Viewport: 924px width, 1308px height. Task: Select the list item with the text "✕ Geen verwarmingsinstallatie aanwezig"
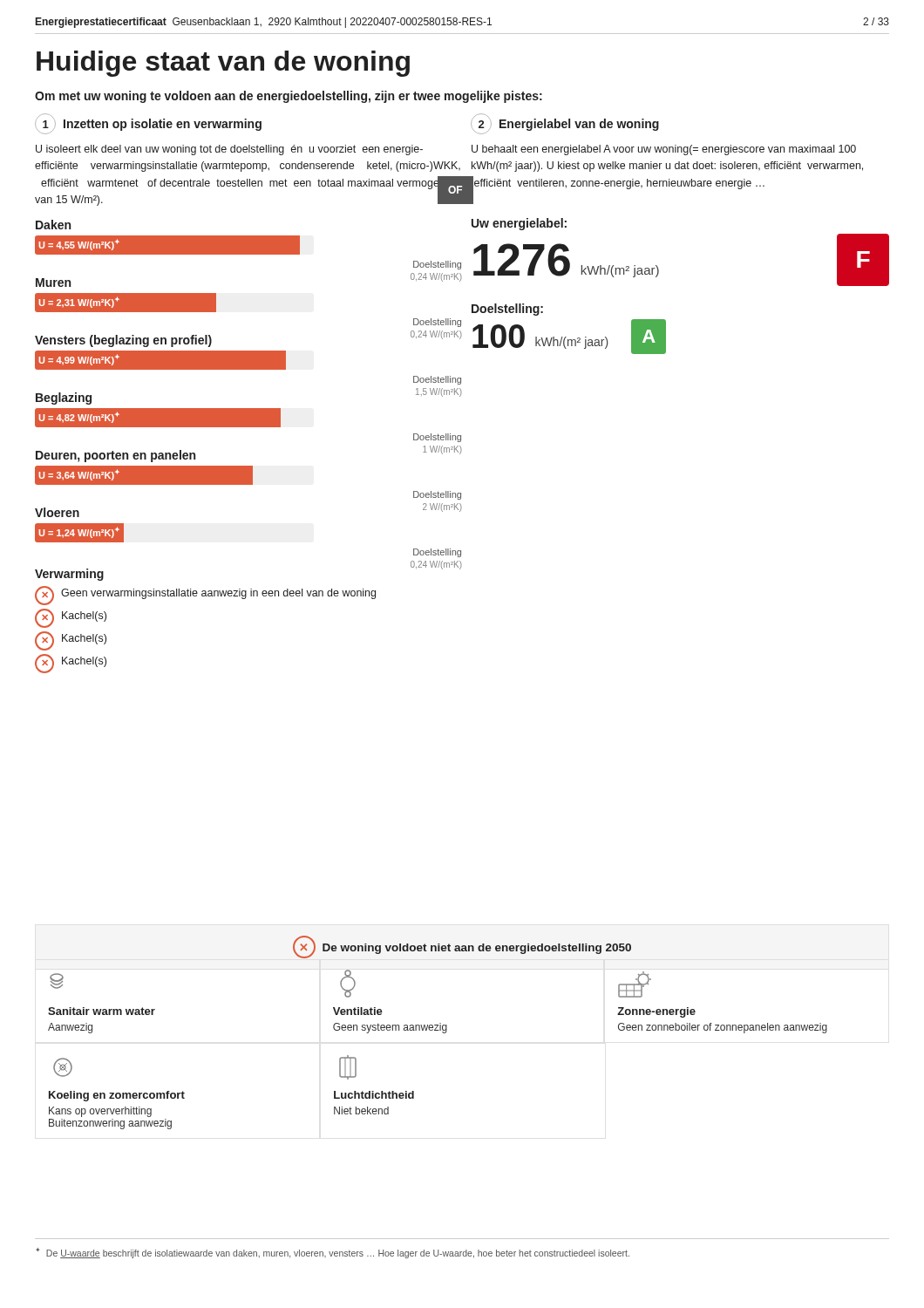(x=206, y=595)
